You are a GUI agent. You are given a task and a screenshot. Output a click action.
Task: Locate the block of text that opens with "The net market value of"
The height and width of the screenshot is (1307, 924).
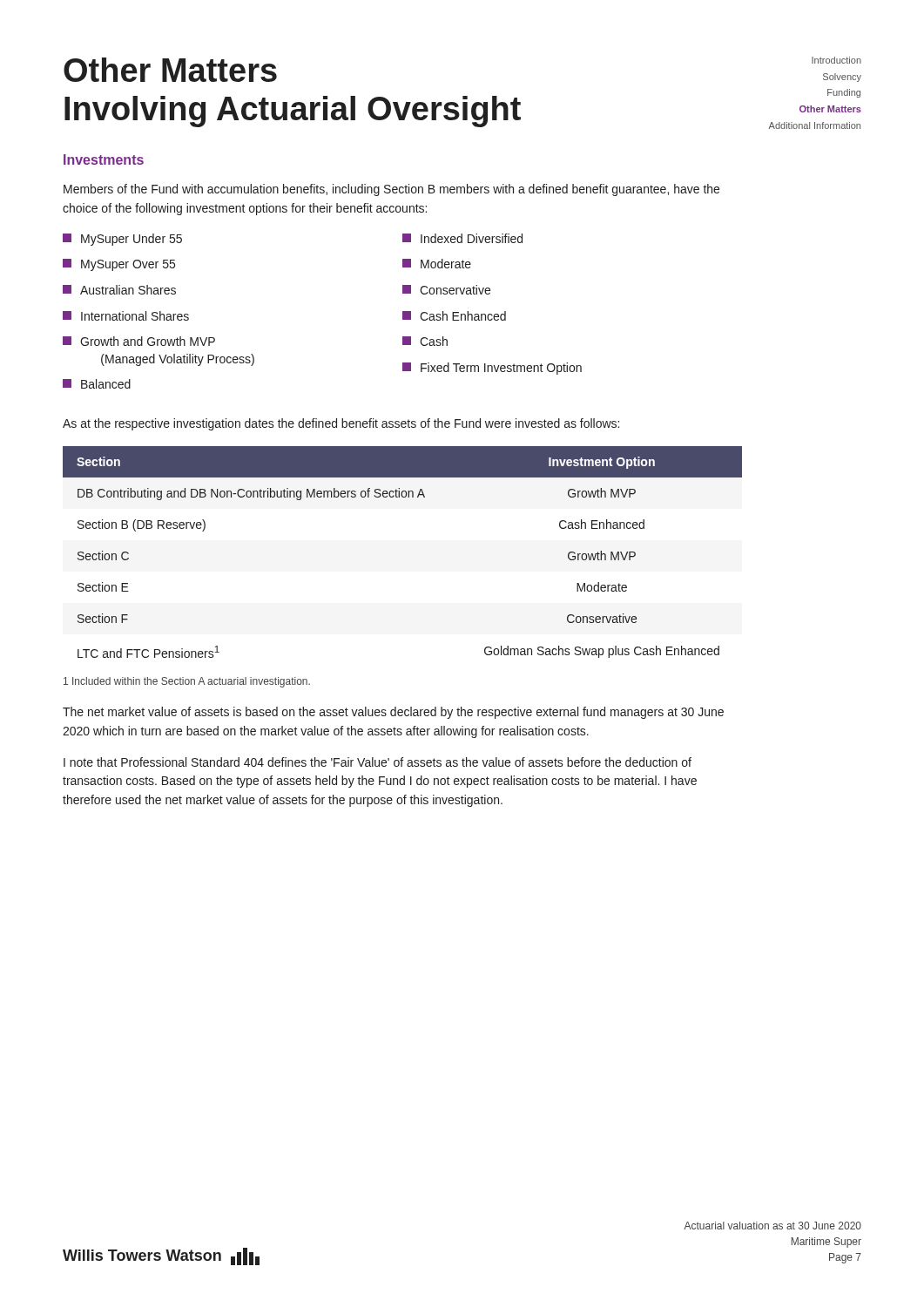(x=393, y=722)
